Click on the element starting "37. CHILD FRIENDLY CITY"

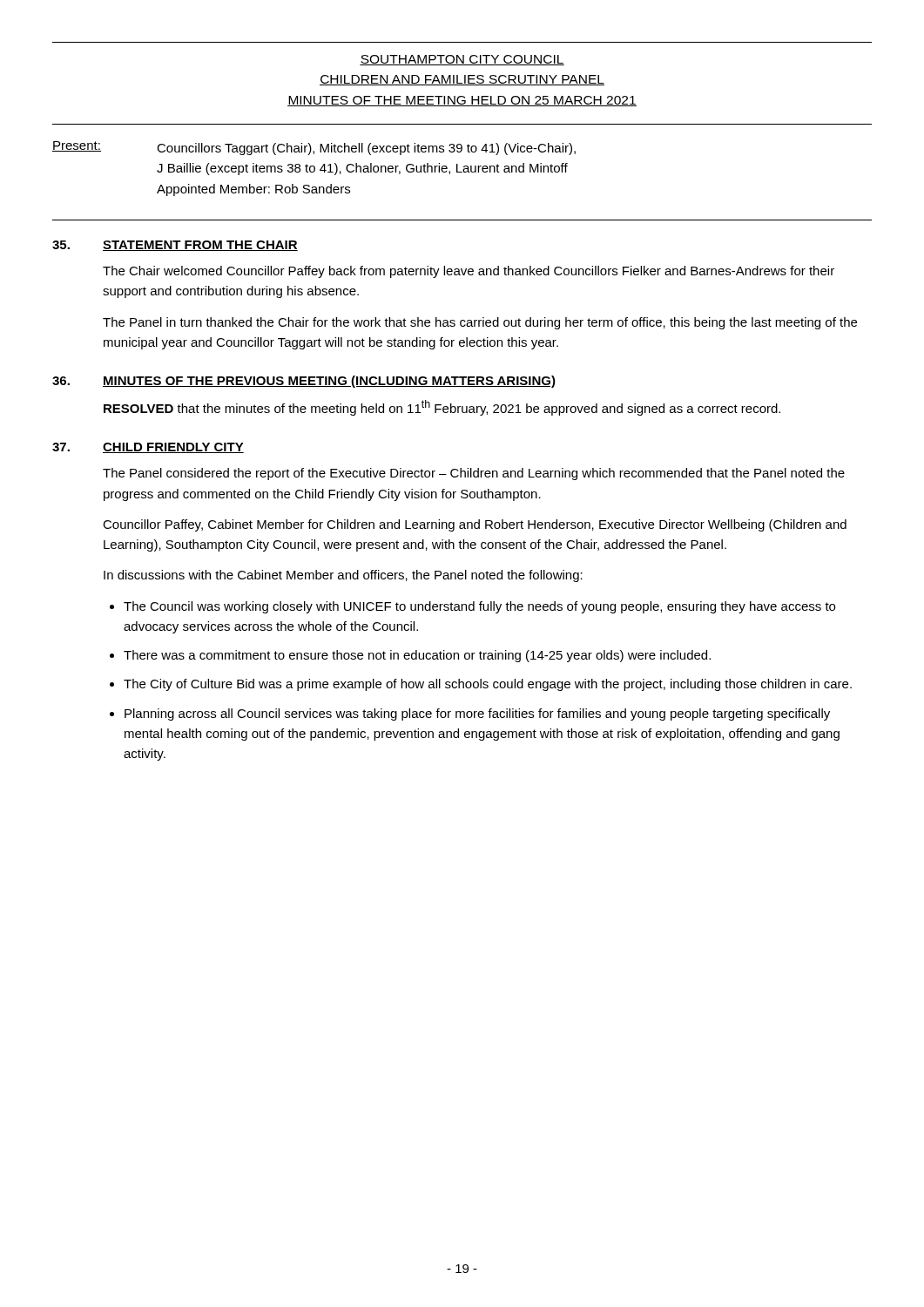(148, 447)
